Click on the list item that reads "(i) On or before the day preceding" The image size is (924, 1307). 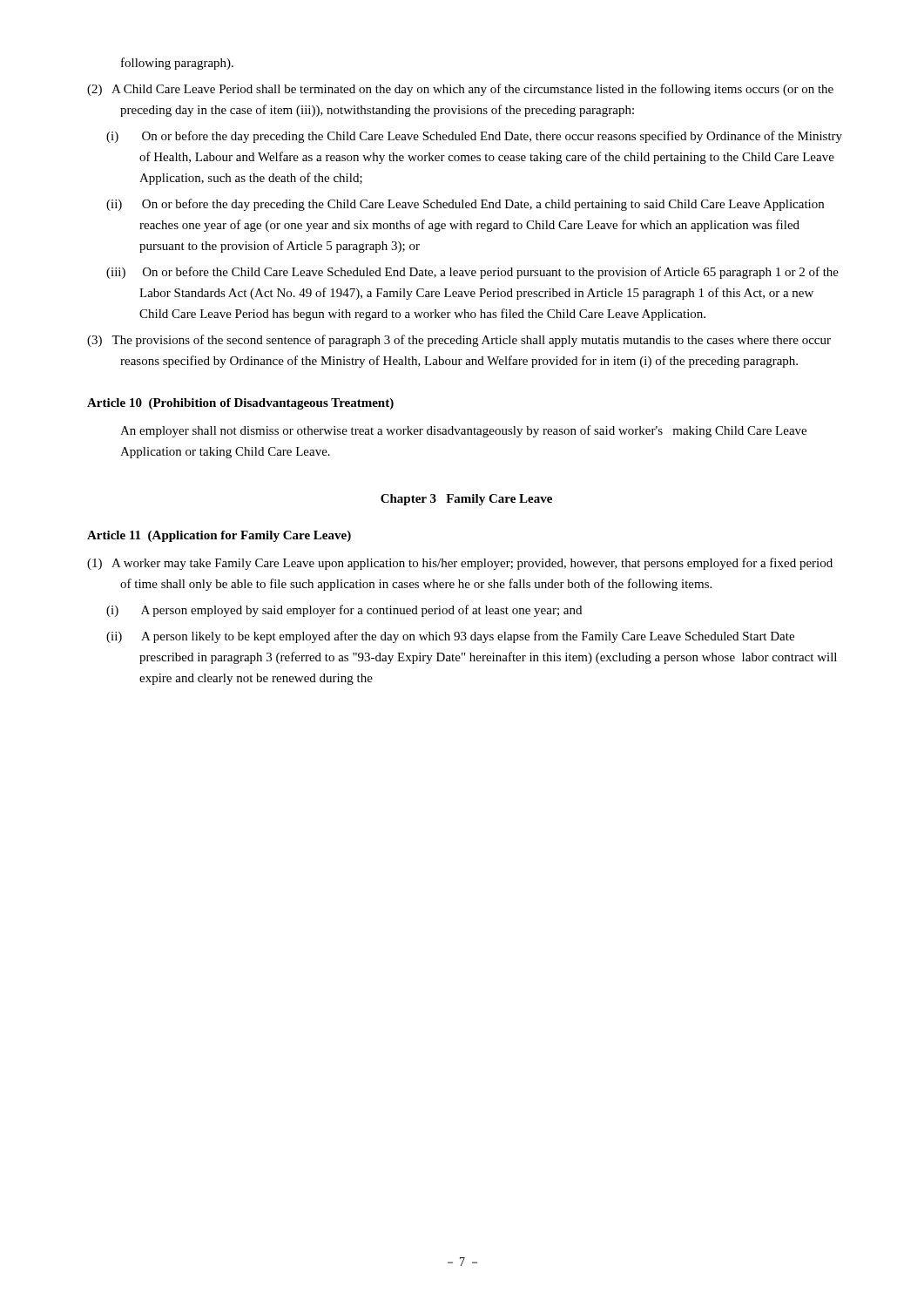tap(476, 157)
